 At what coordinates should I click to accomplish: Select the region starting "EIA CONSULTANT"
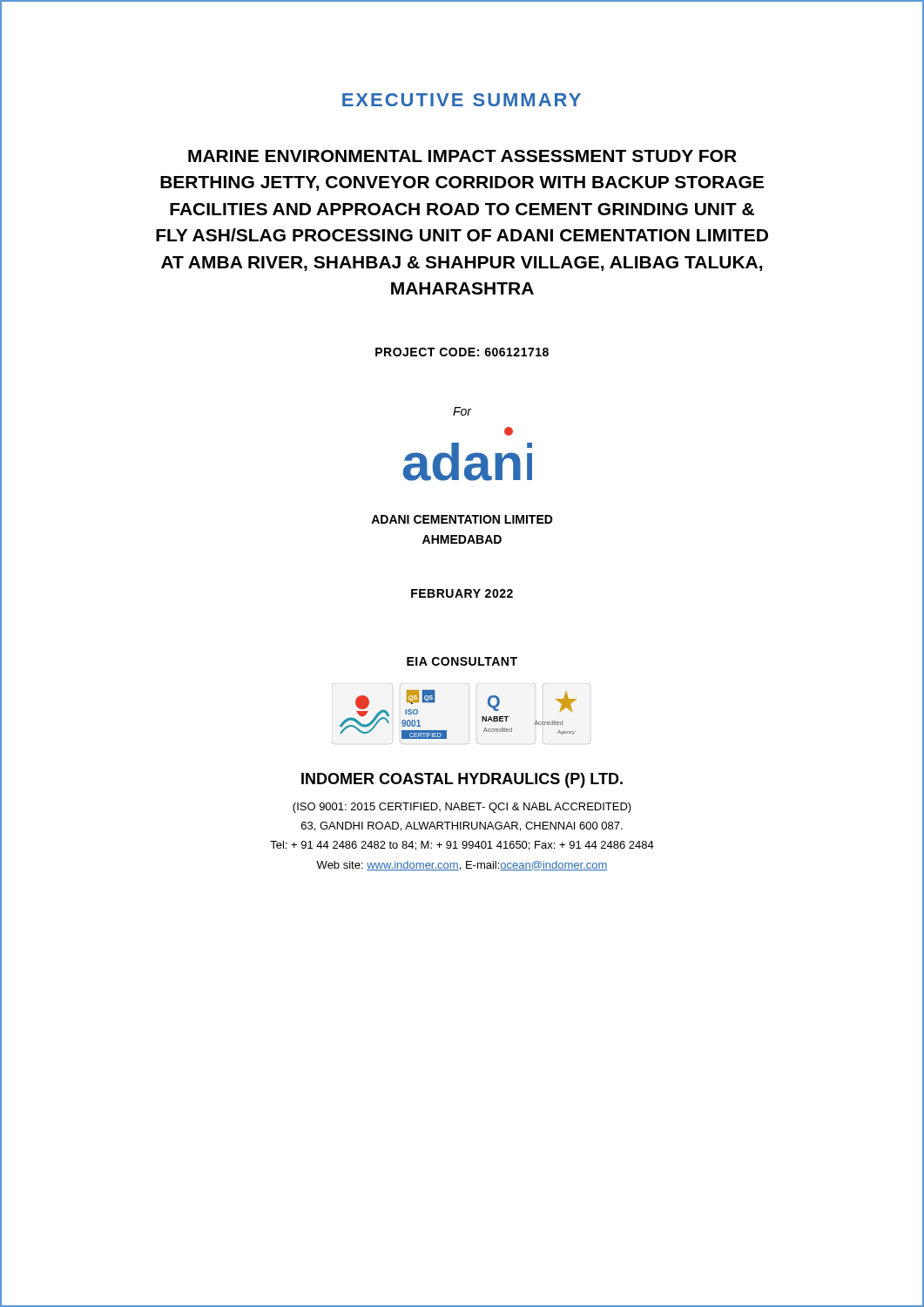click(x=462, y=662)
